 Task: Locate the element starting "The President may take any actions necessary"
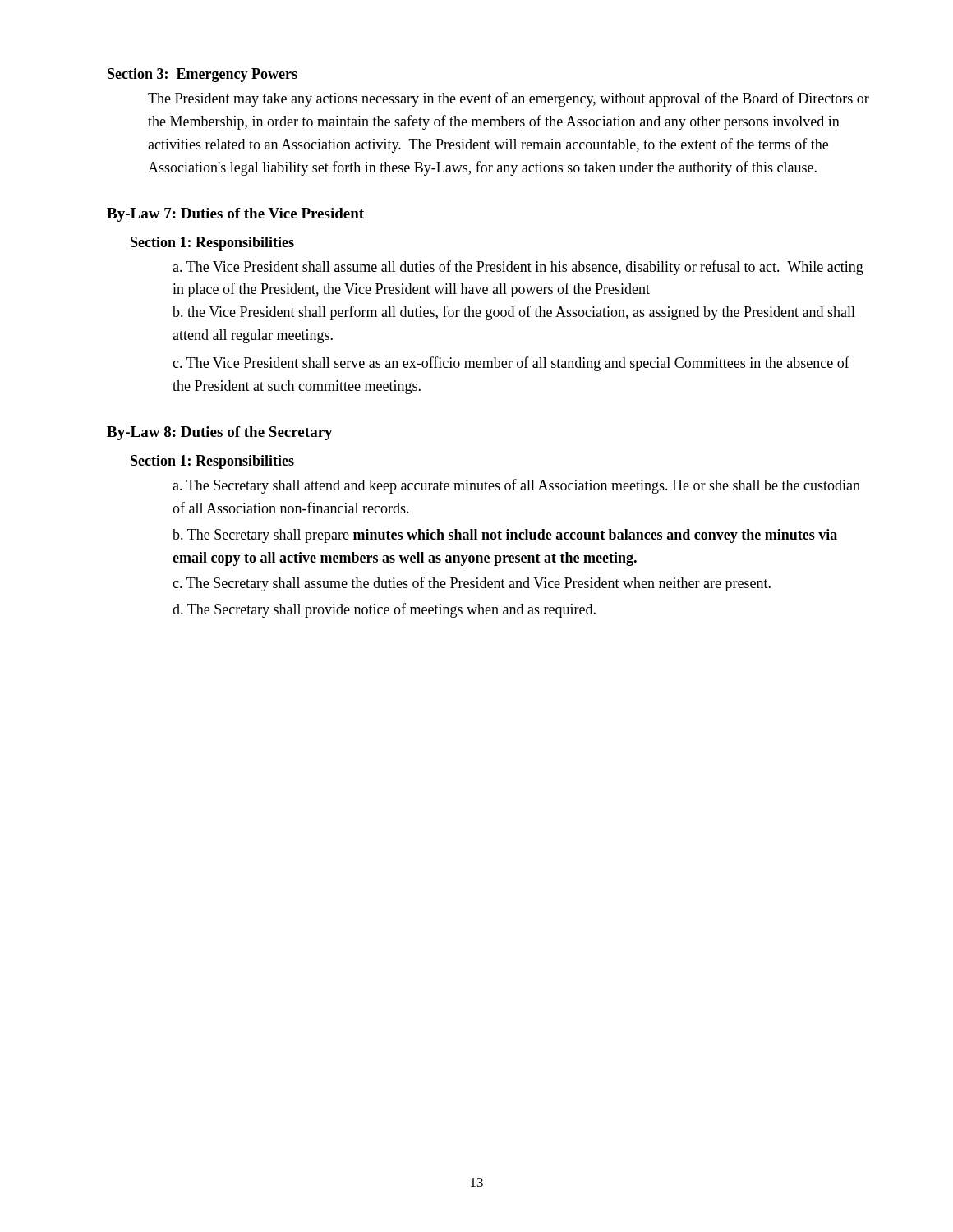point(508,133)
